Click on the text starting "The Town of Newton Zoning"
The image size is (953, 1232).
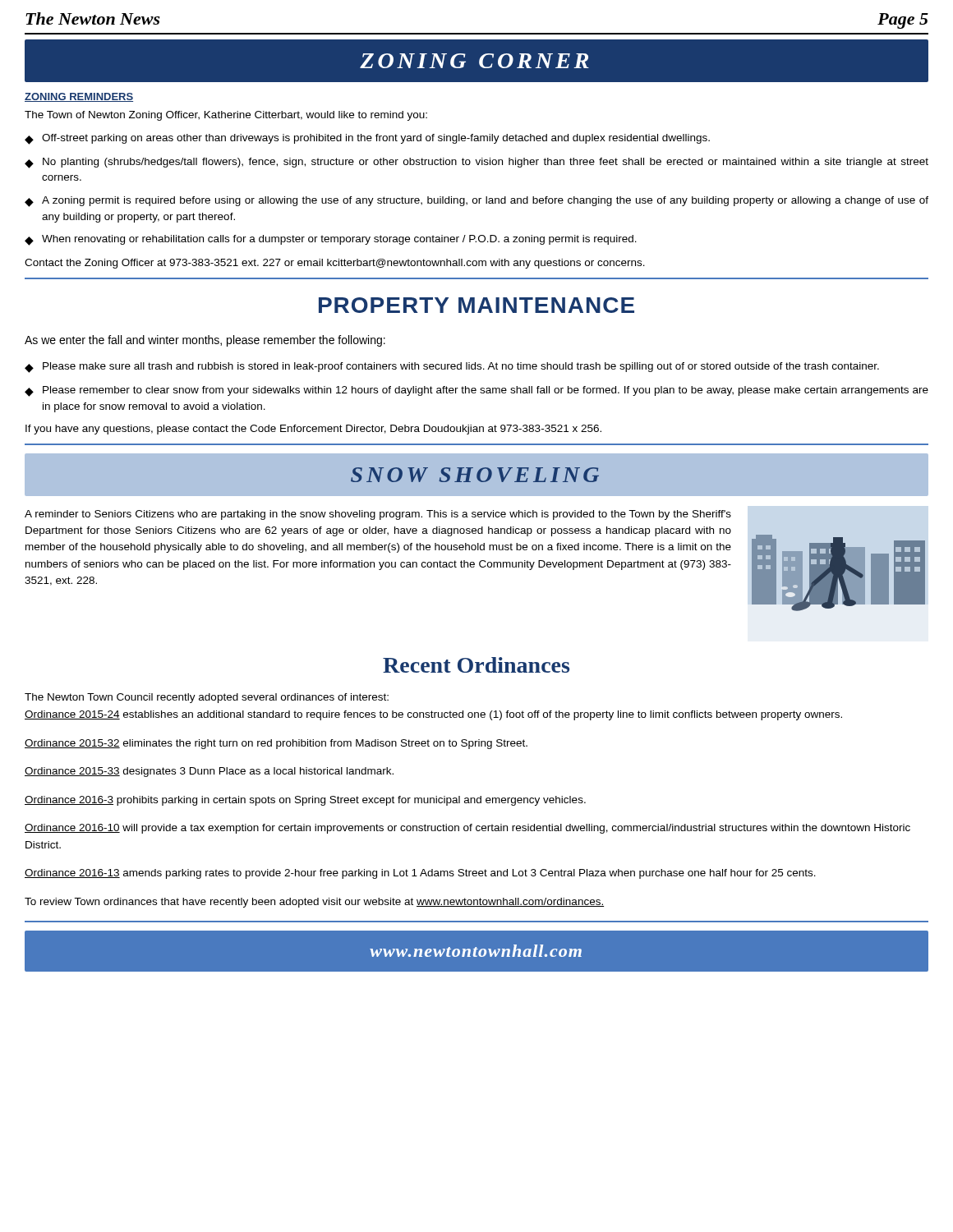pos(226,116)
